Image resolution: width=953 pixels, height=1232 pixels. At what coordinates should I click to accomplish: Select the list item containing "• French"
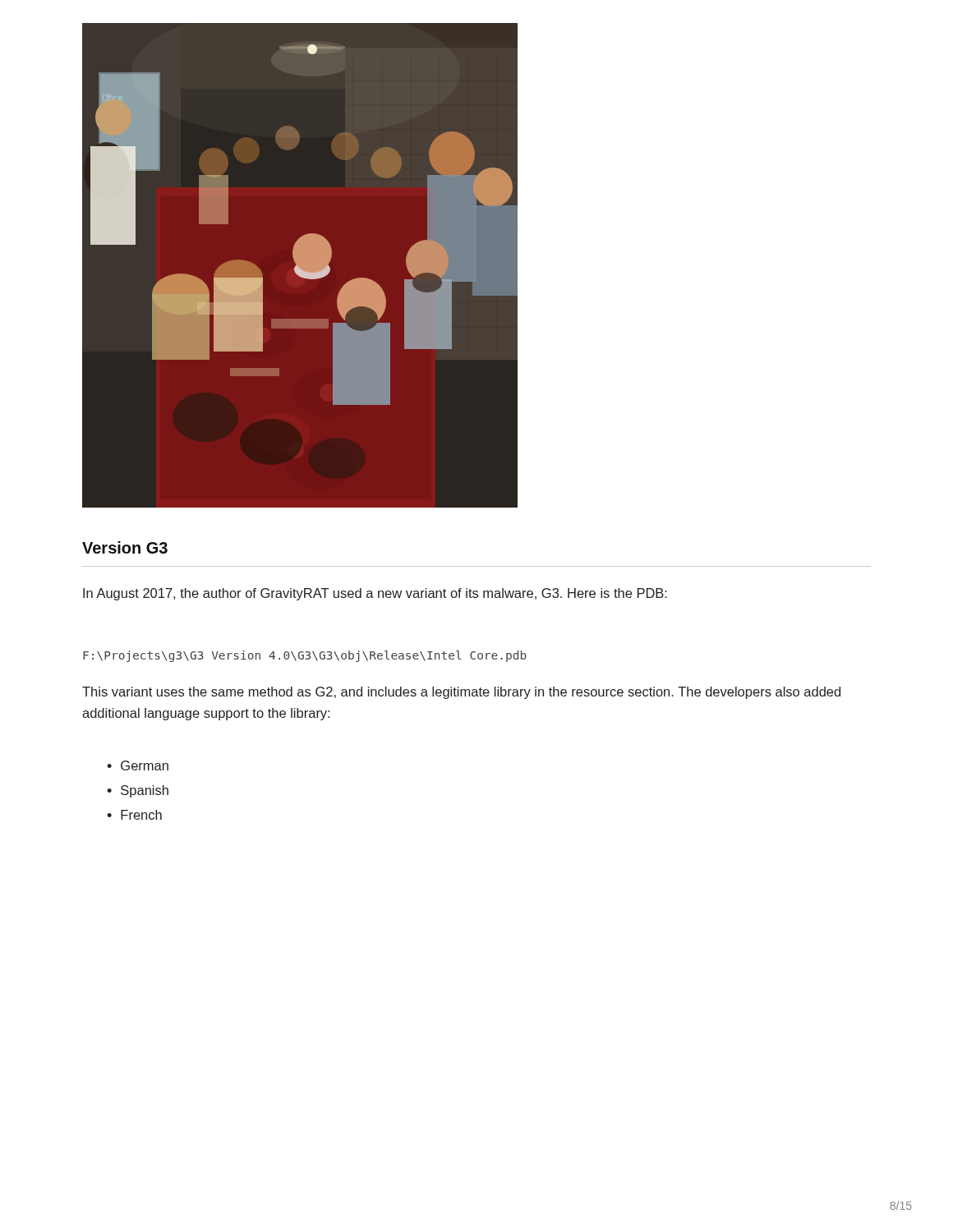coord(135,816)
